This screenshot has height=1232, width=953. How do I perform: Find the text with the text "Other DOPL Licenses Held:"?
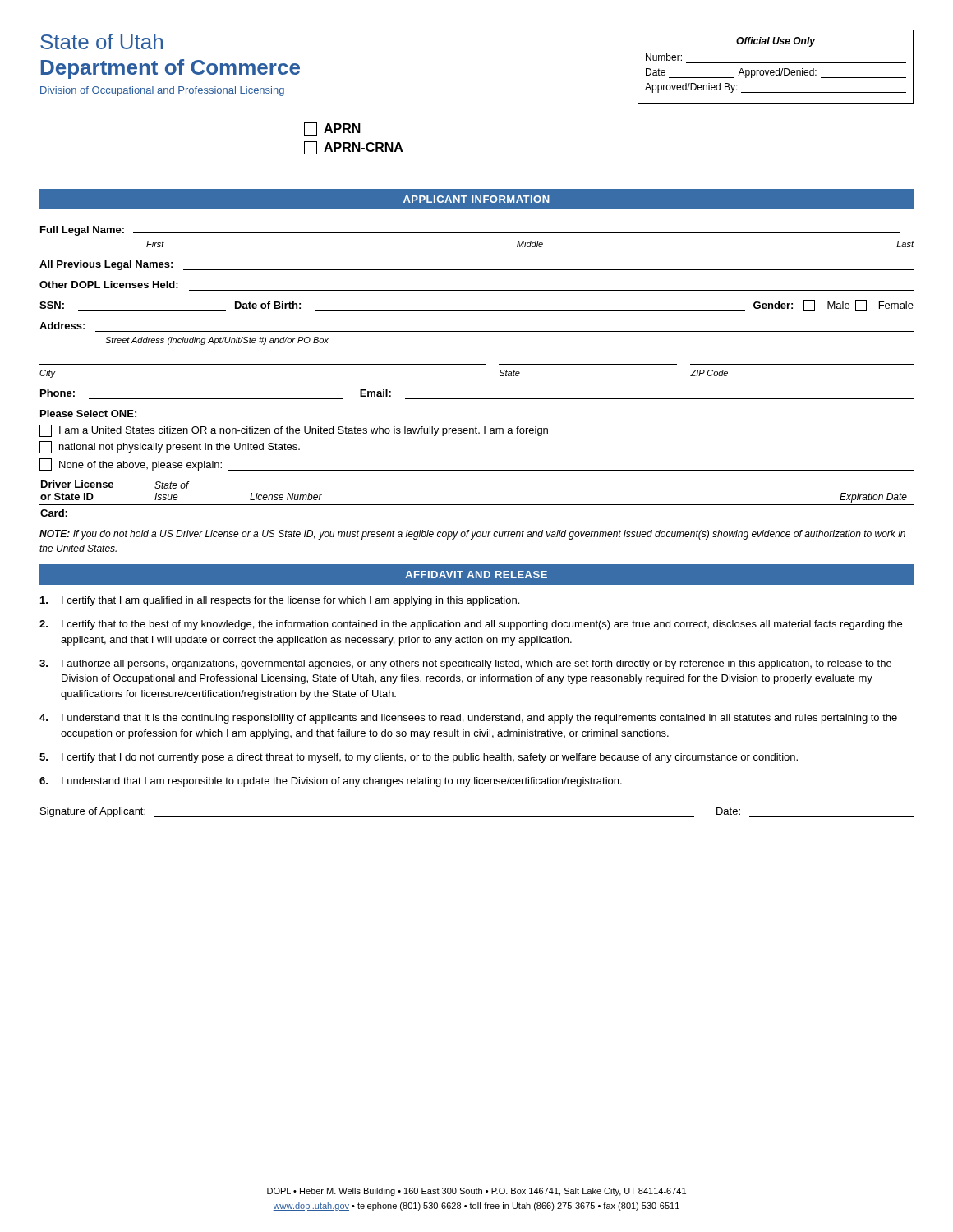click(476, 284)
